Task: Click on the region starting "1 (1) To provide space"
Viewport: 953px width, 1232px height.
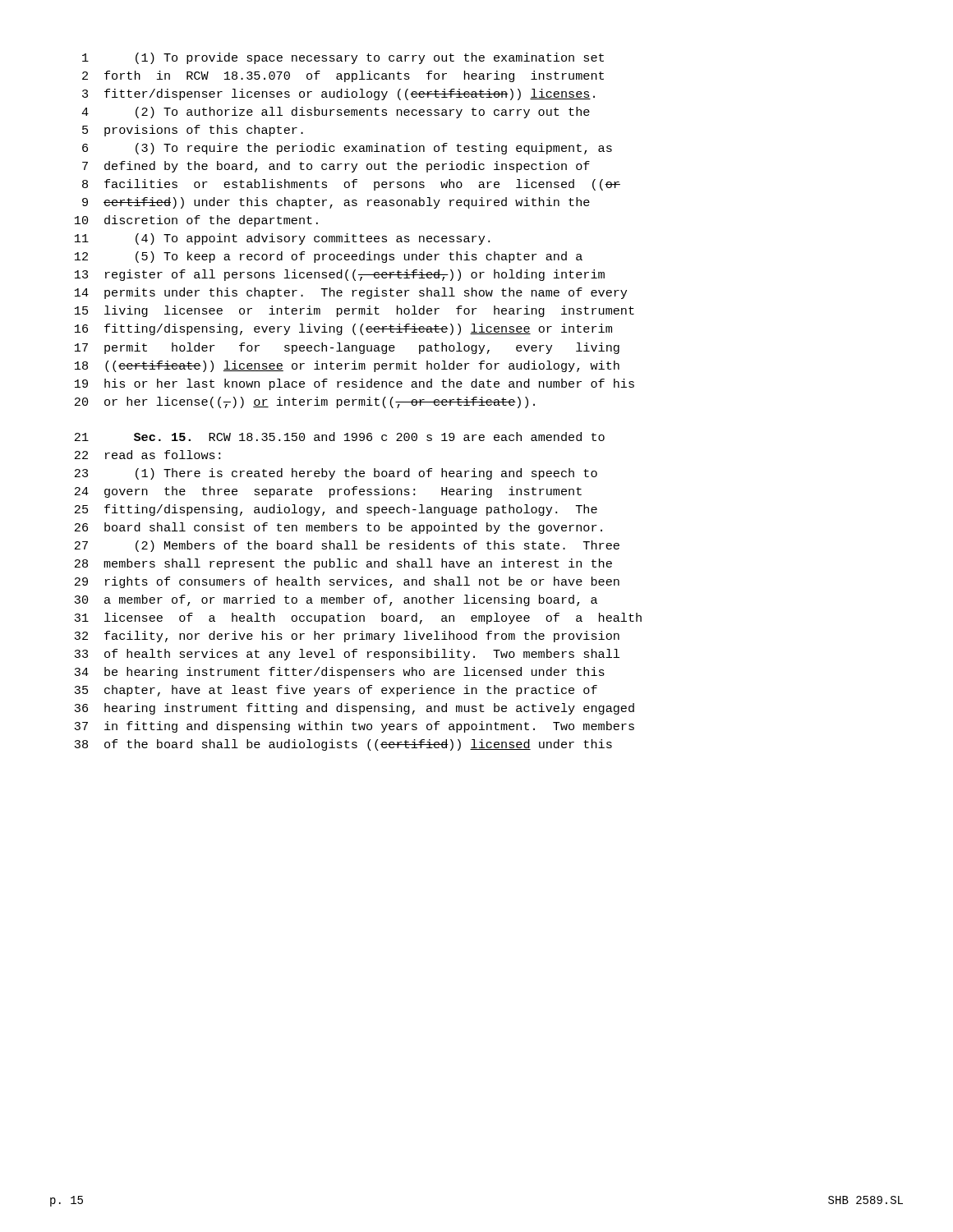Action: pyautogui.click(x=476, y=76)
